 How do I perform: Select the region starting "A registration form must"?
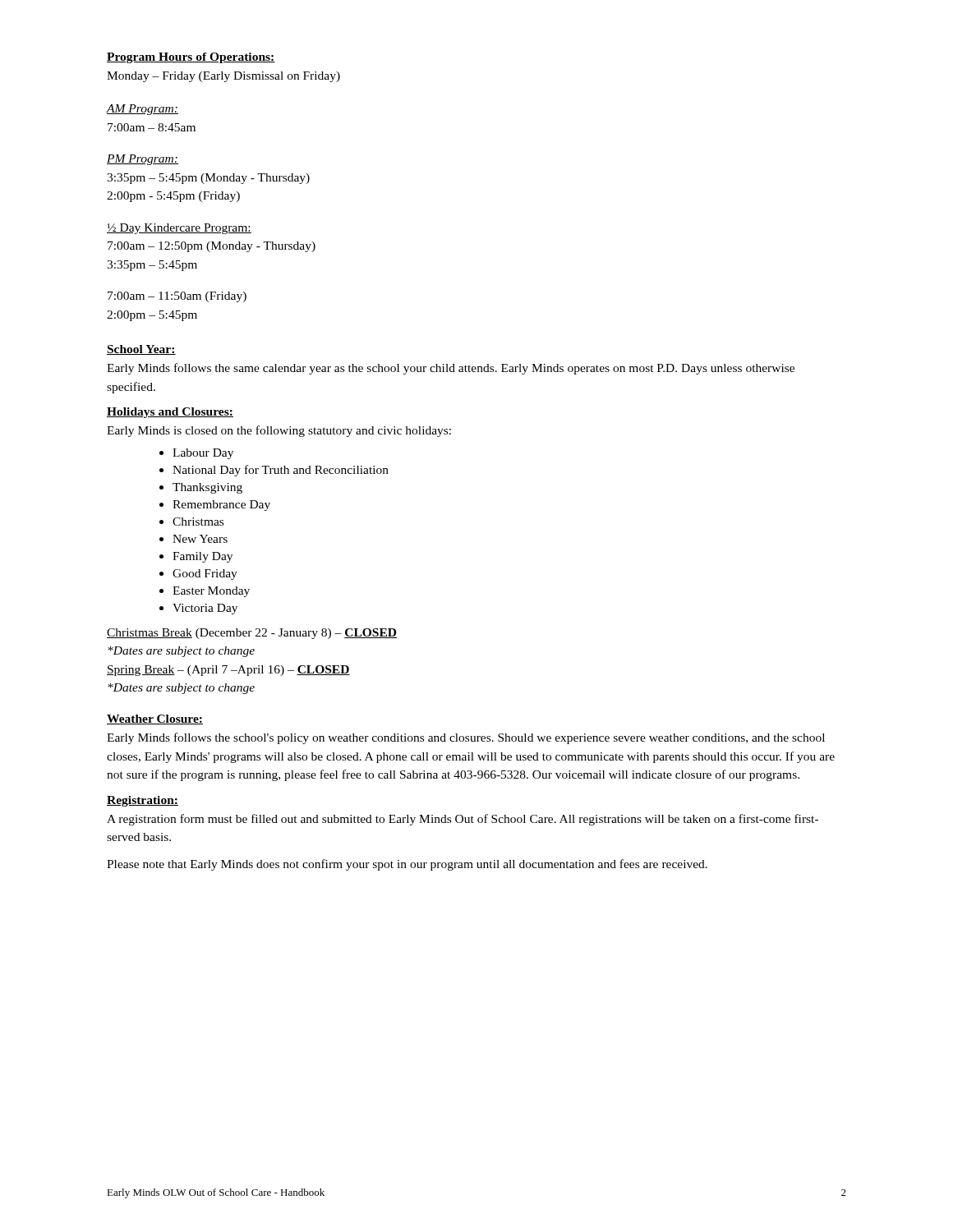pyautogui.click(x=476, y=828)
